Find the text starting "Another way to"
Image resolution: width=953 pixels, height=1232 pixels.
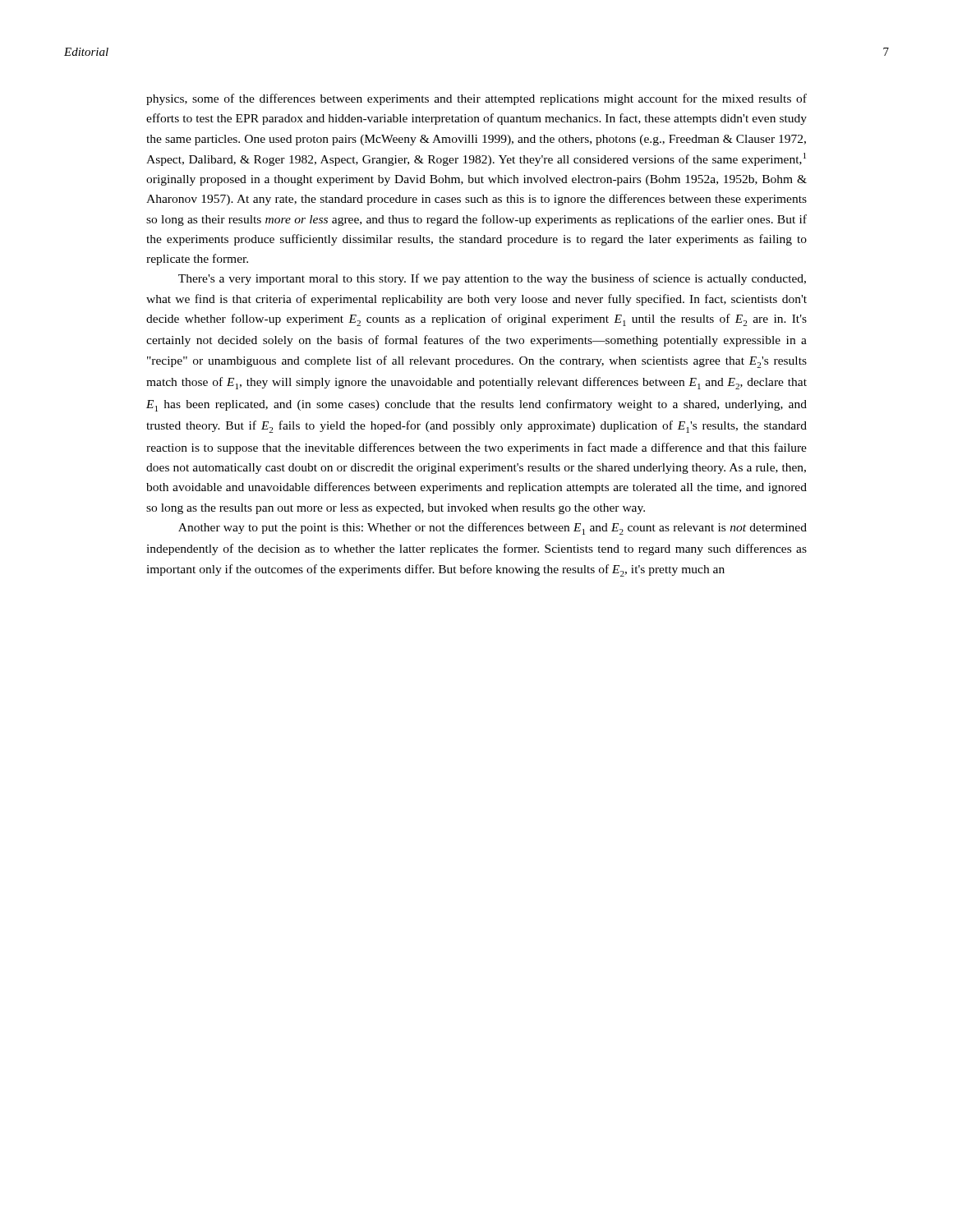[476, 549]
